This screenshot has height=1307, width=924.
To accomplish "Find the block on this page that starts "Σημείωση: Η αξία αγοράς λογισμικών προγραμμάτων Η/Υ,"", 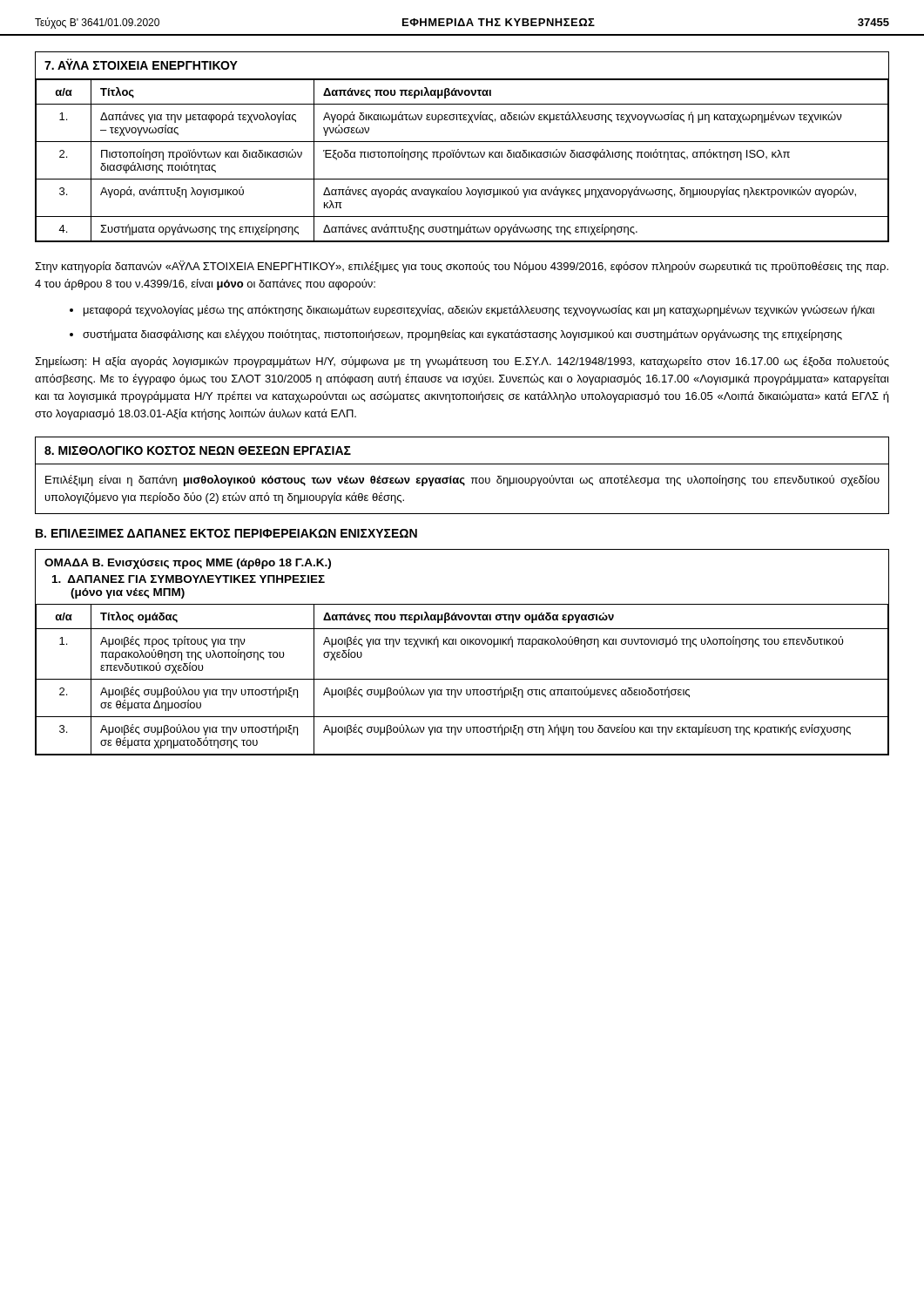I will [x=462, y=387].
